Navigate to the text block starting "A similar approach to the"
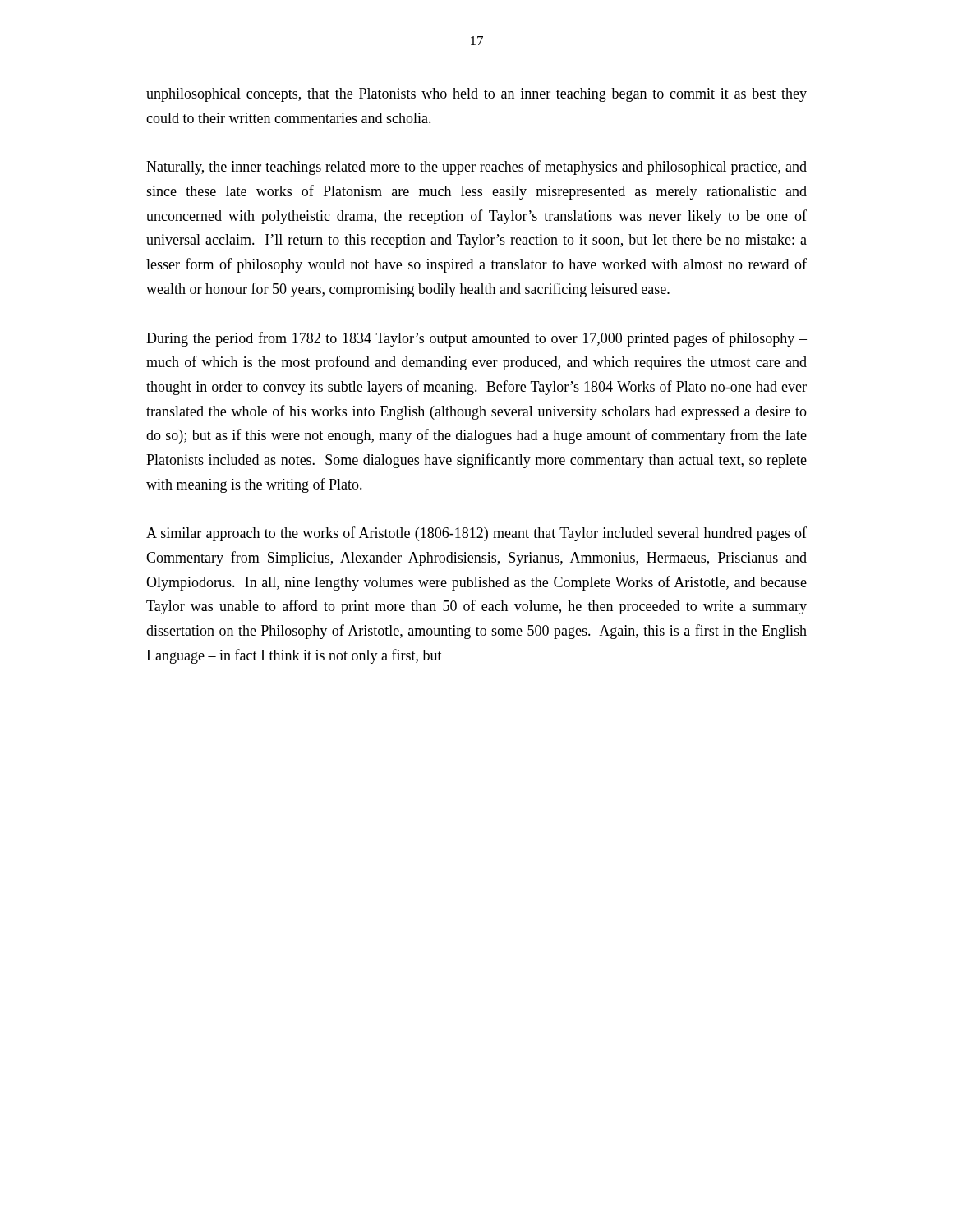953x1232 pixels. 476,594
